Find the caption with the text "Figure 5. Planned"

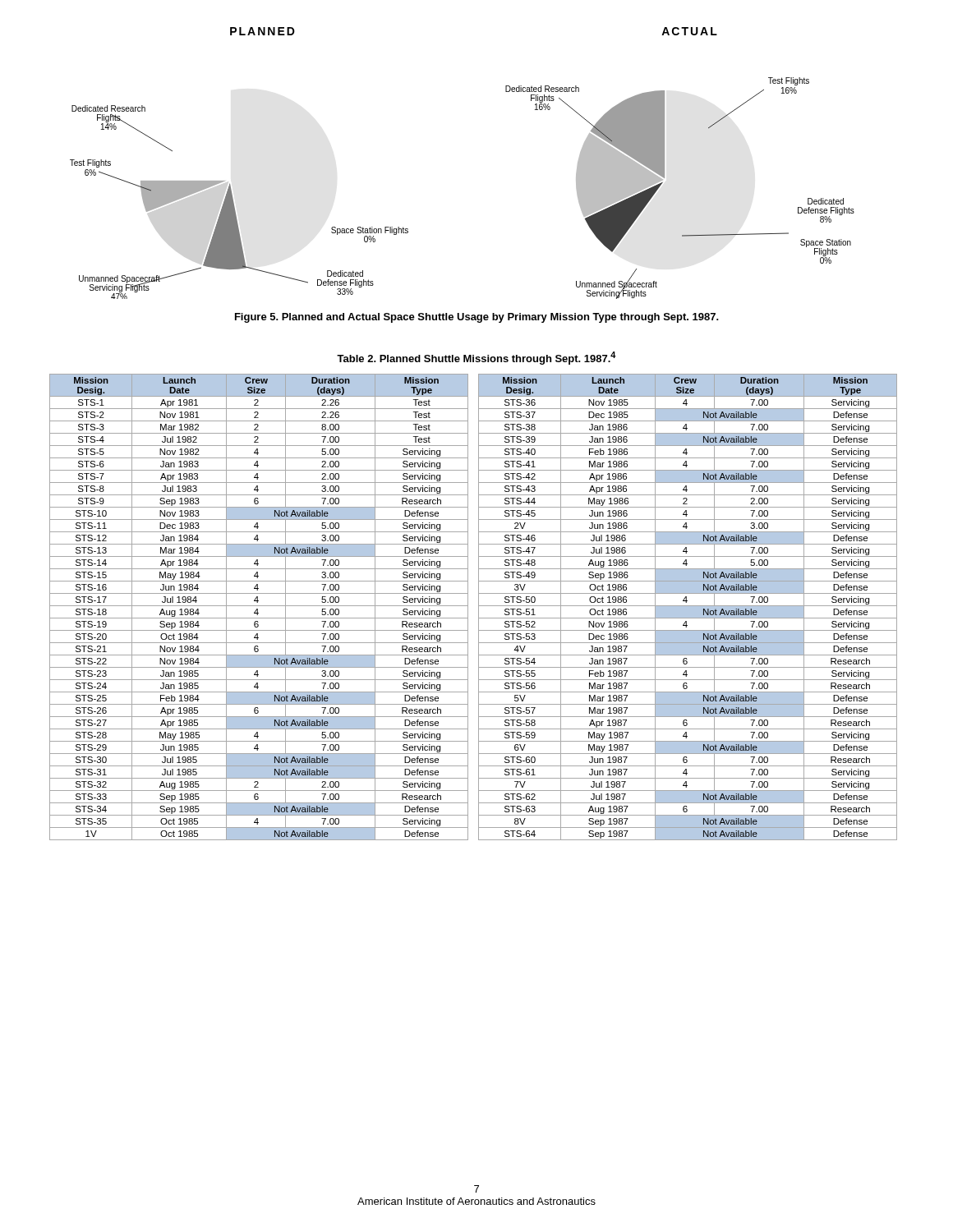[476, 317]
